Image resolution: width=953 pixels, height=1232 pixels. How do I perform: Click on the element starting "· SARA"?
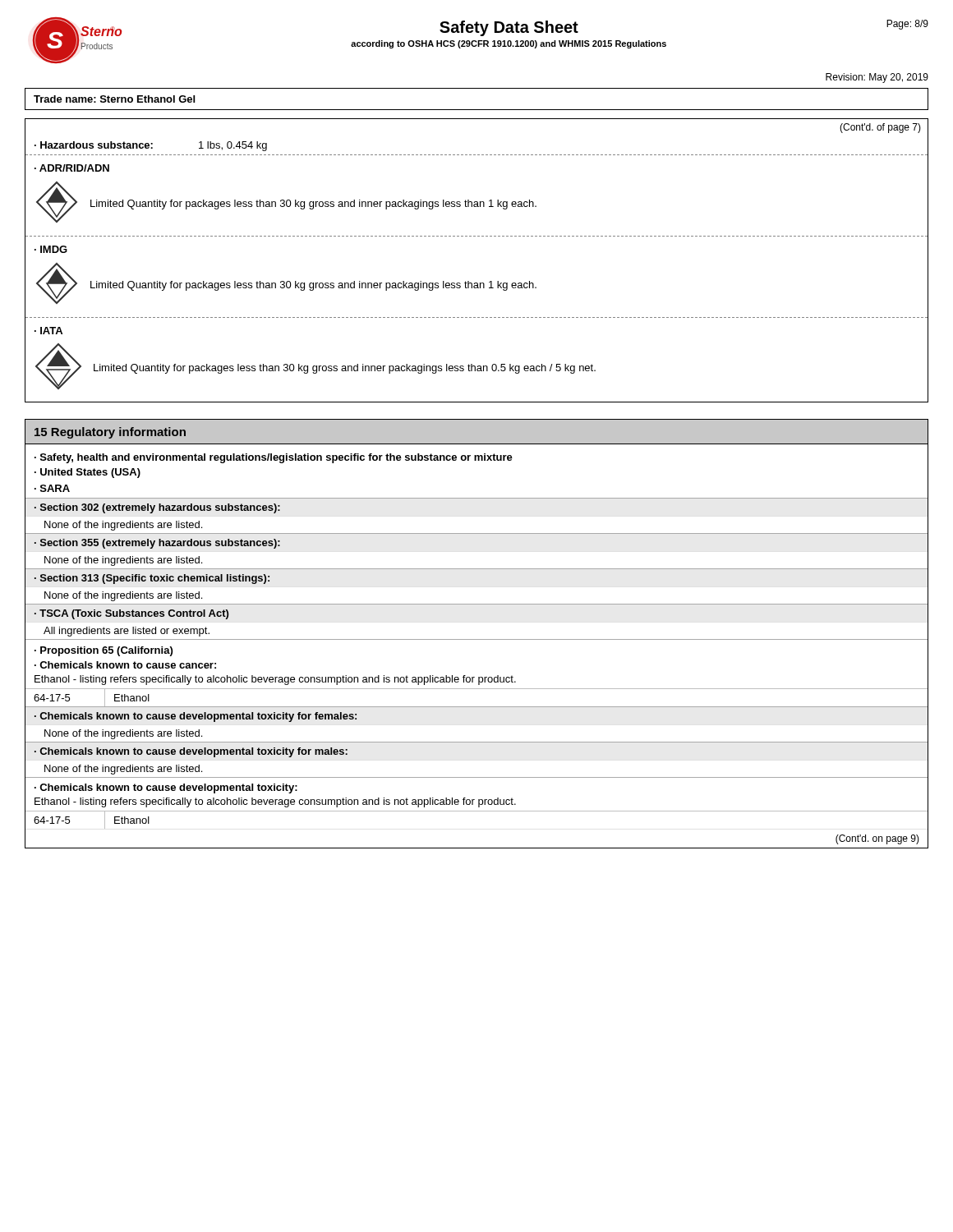[x=52, y=488]
